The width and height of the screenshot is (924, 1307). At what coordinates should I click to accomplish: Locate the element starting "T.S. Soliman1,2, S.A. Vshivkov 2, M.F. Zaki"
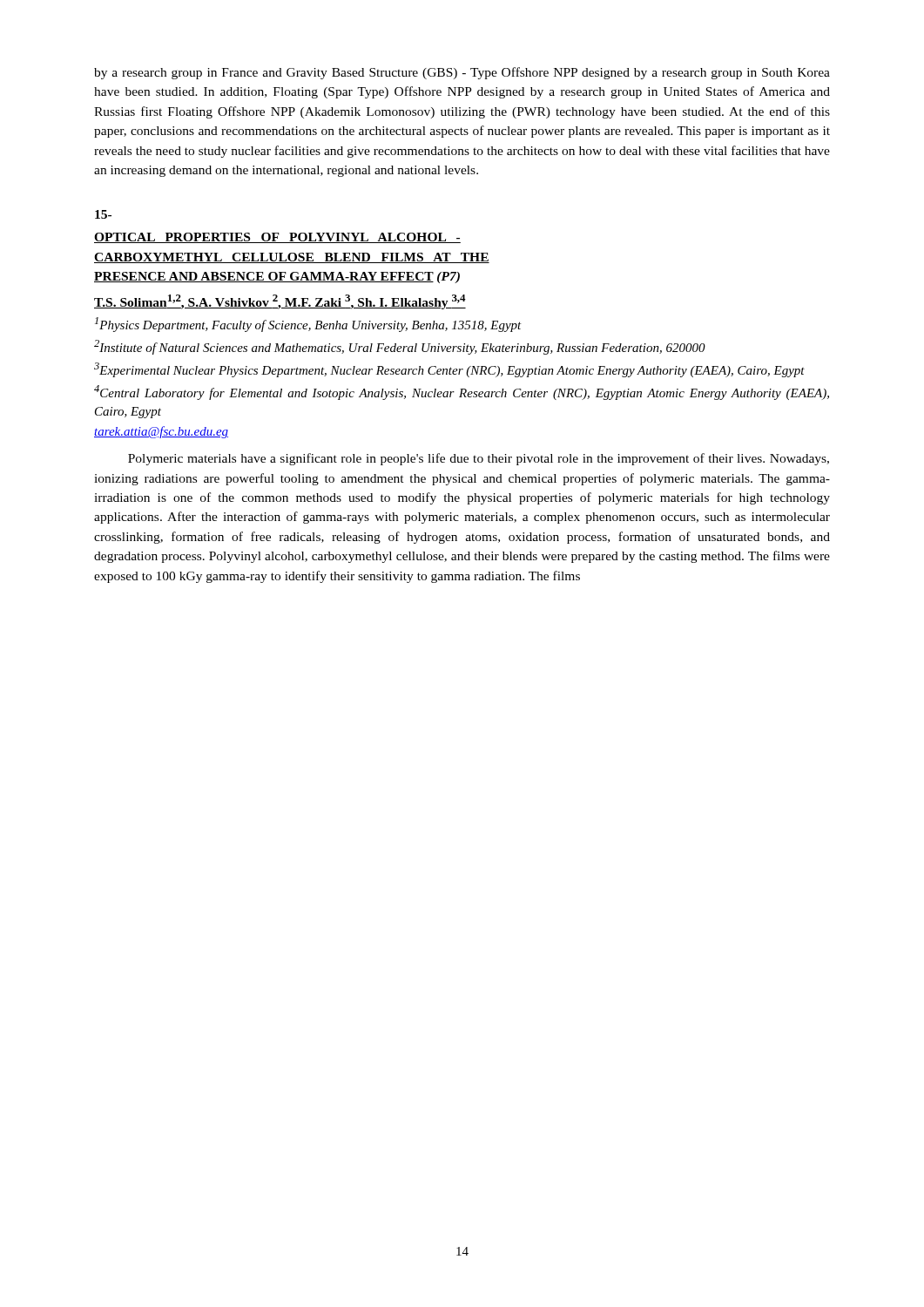(x=280, y=300)
